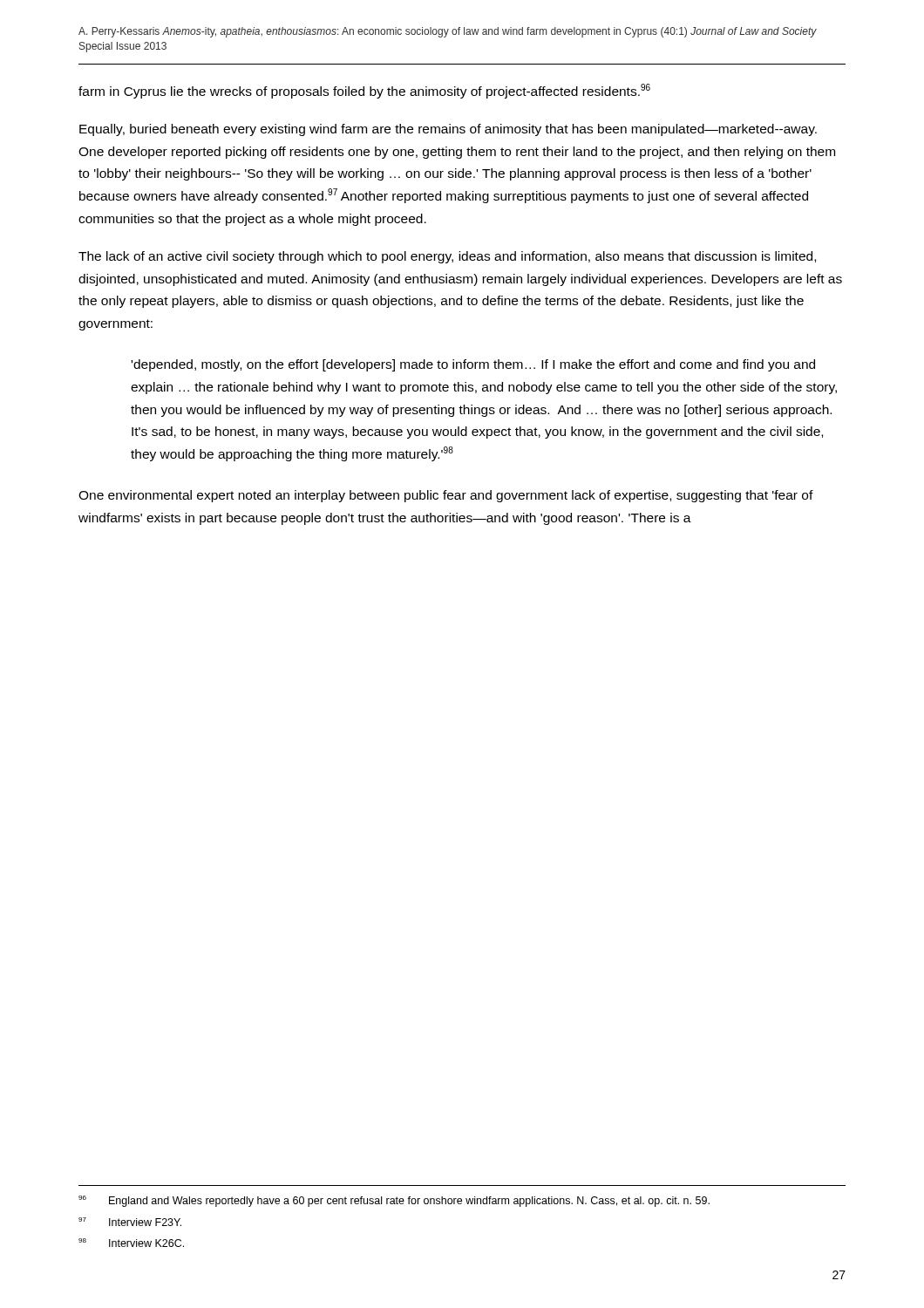Find the text block starting "The lack of an active civil society"
The image size is (924, 1308).
coord(460,290)
